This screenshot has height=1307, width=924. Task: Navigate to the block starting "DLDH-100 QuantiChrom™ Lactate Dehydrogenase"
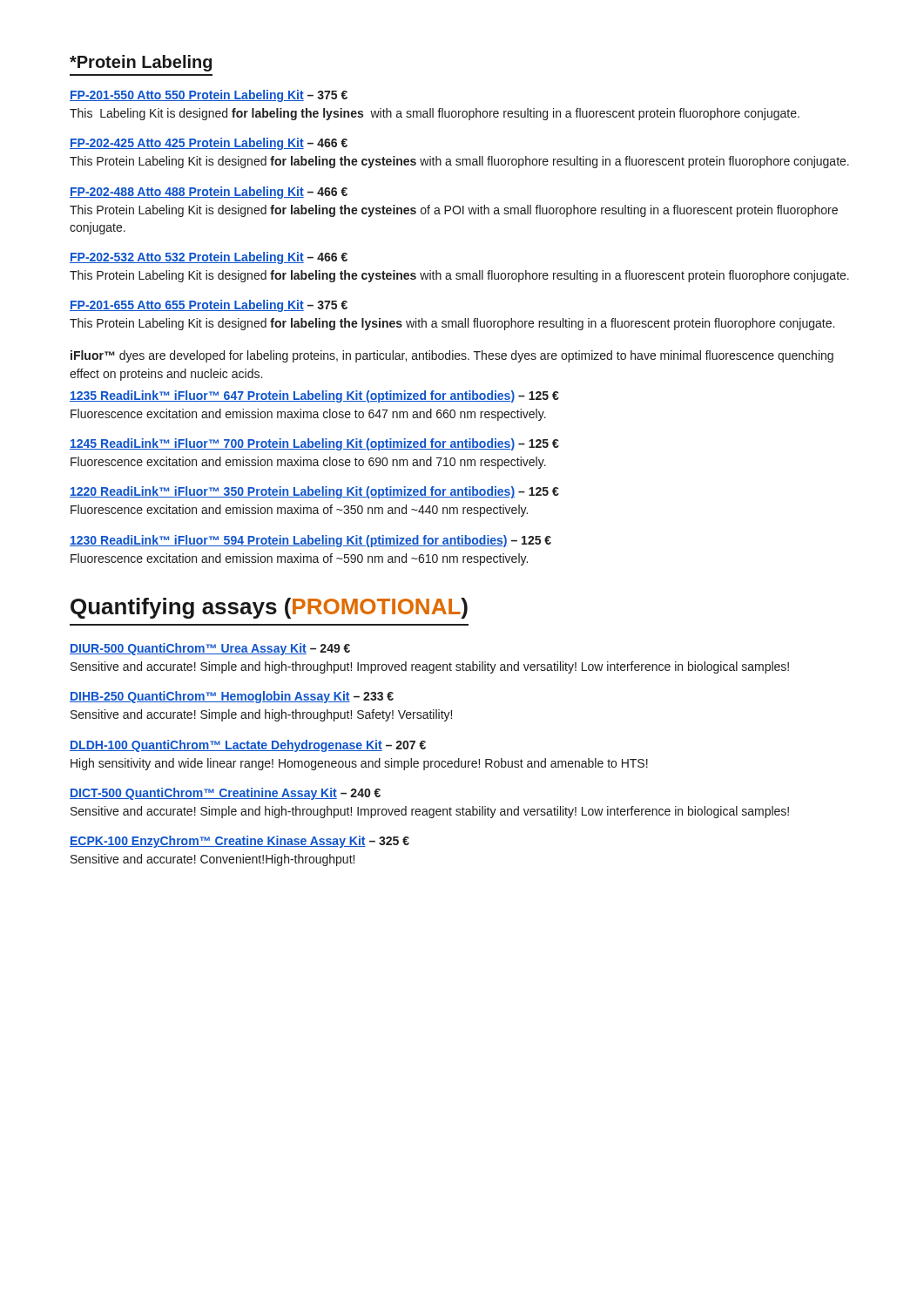(462, 755)
